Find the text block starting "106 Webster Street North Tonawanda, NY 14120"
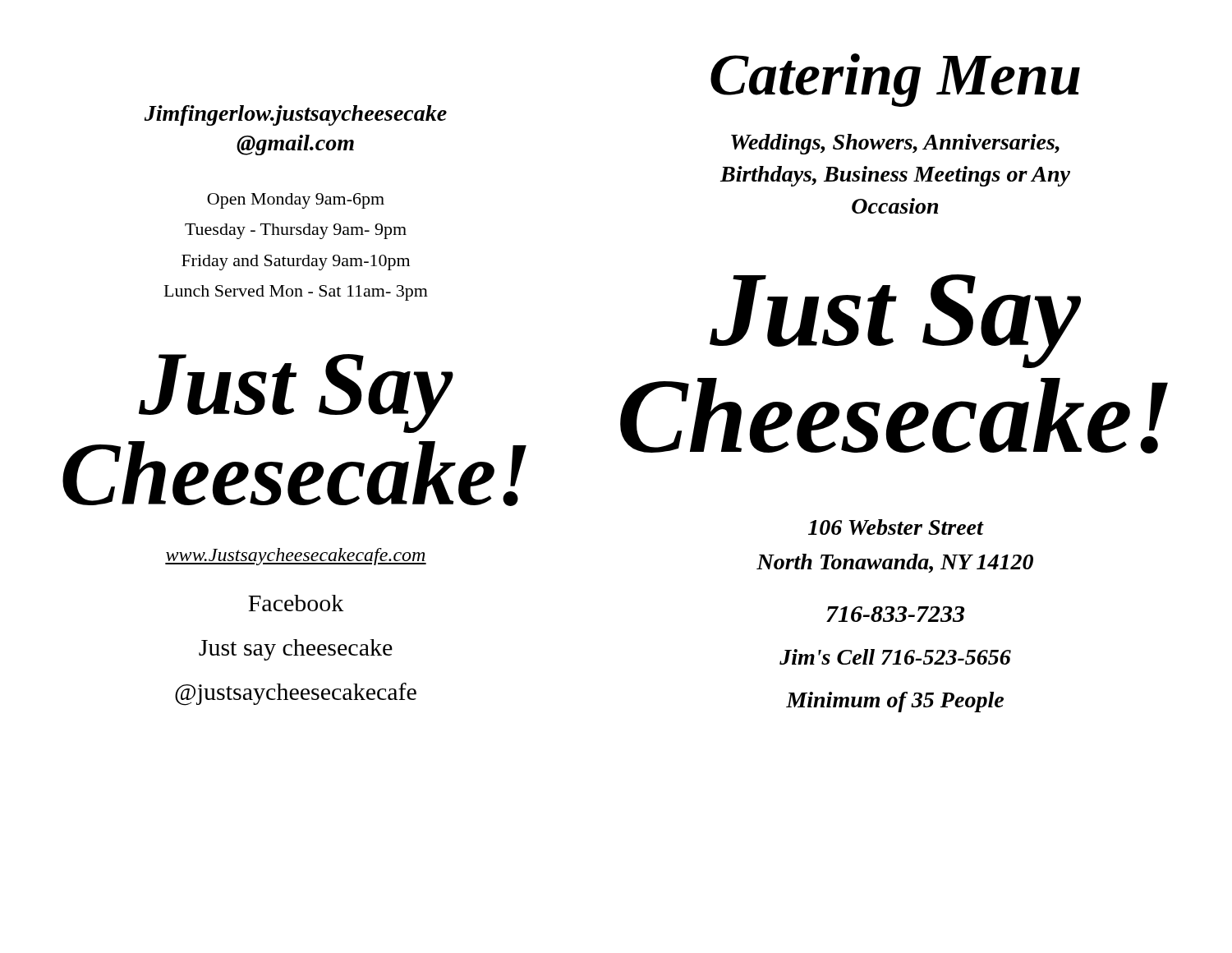The height and width of the screenshot is (953, 1232). (x=895, y=544)
